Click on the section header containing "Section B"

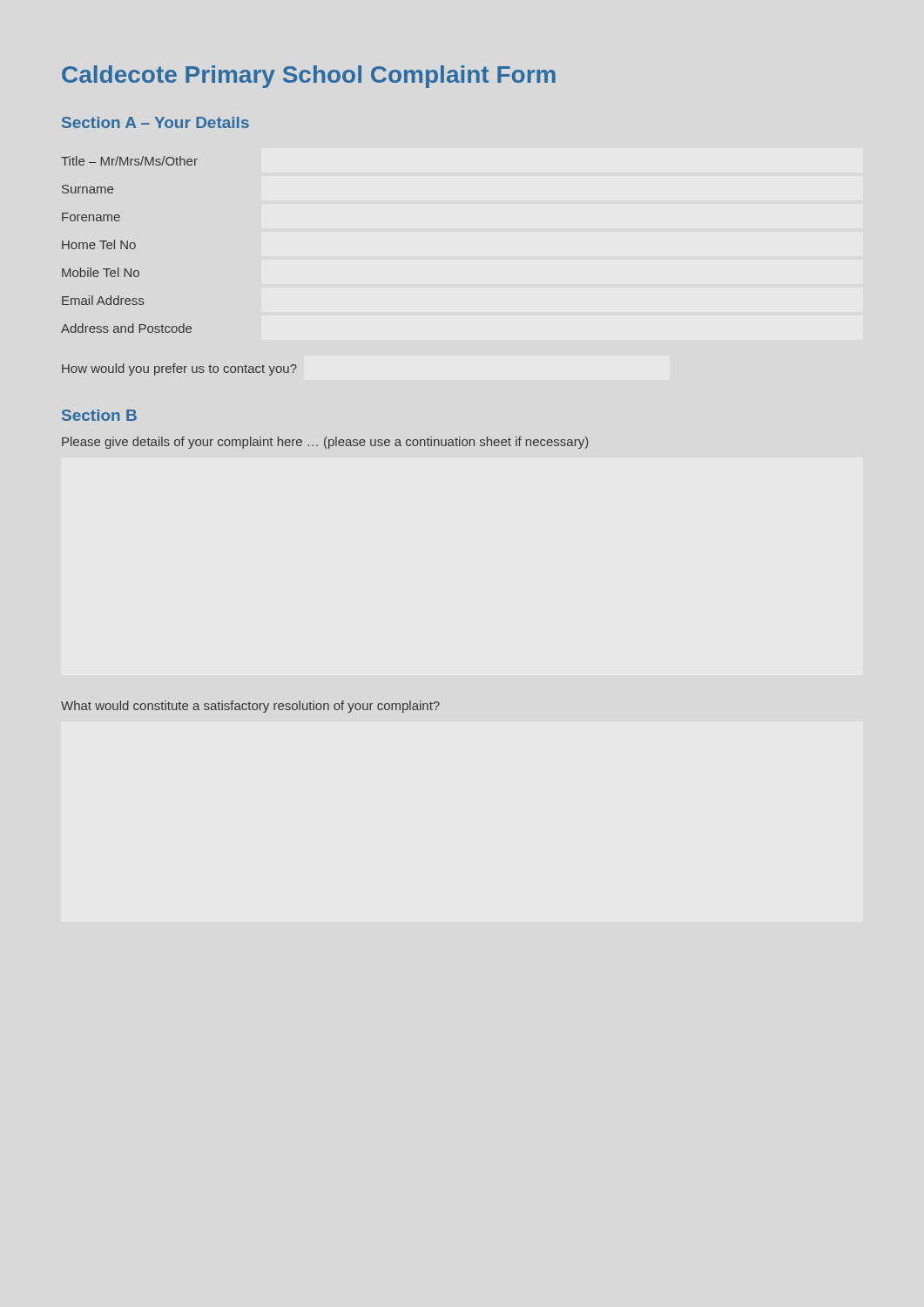pos(99,415)
